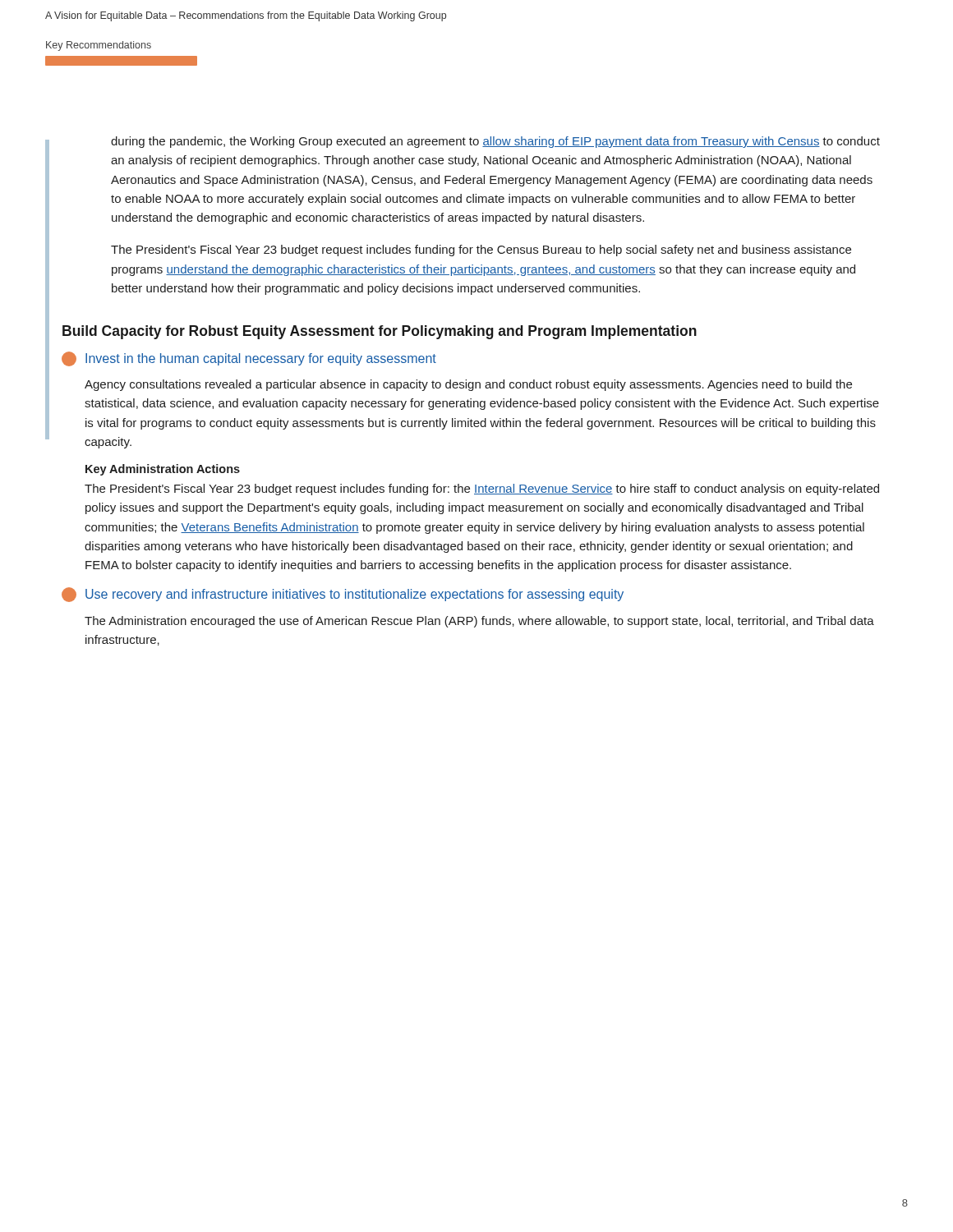Point to the region starting "Key Recommendations"
The height and width of the screenshot is (1232, 953).
pos(98,45)
